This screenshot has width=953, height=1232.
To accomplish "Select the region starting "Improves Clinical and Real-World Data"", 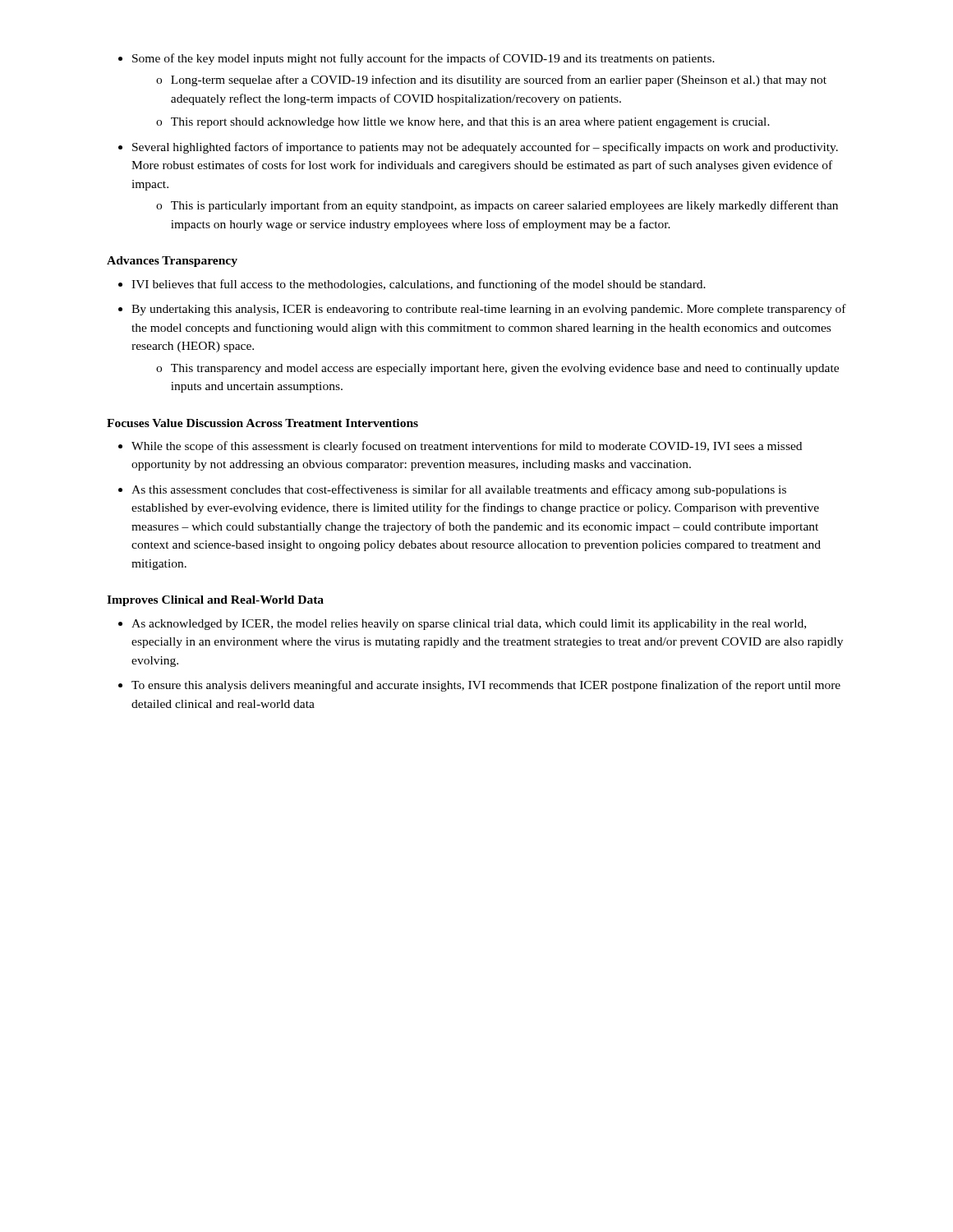I will pos(215,599).
